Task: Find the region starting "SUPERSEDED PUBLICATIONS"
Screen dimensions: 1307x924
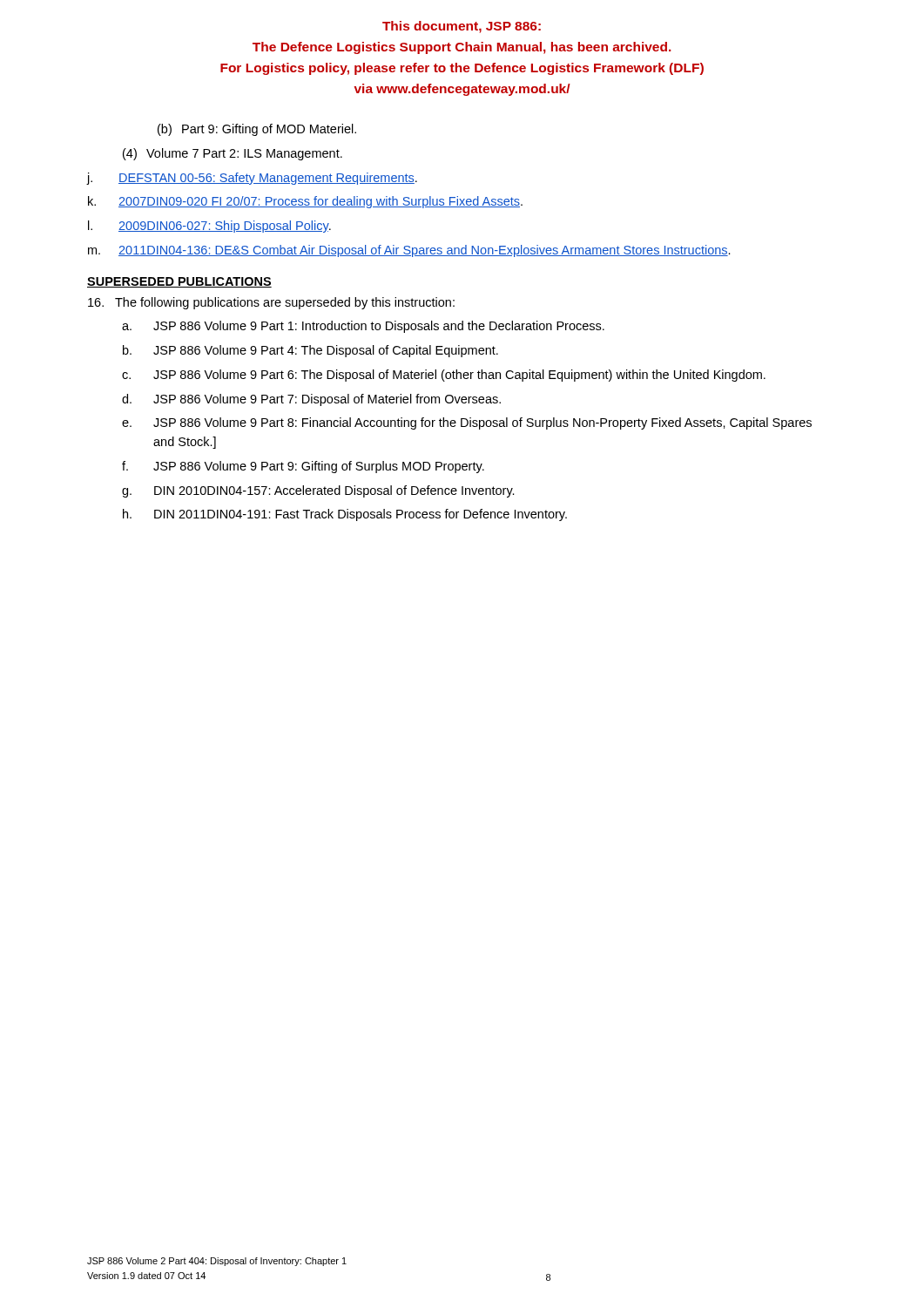Action: tap(179, 281)
